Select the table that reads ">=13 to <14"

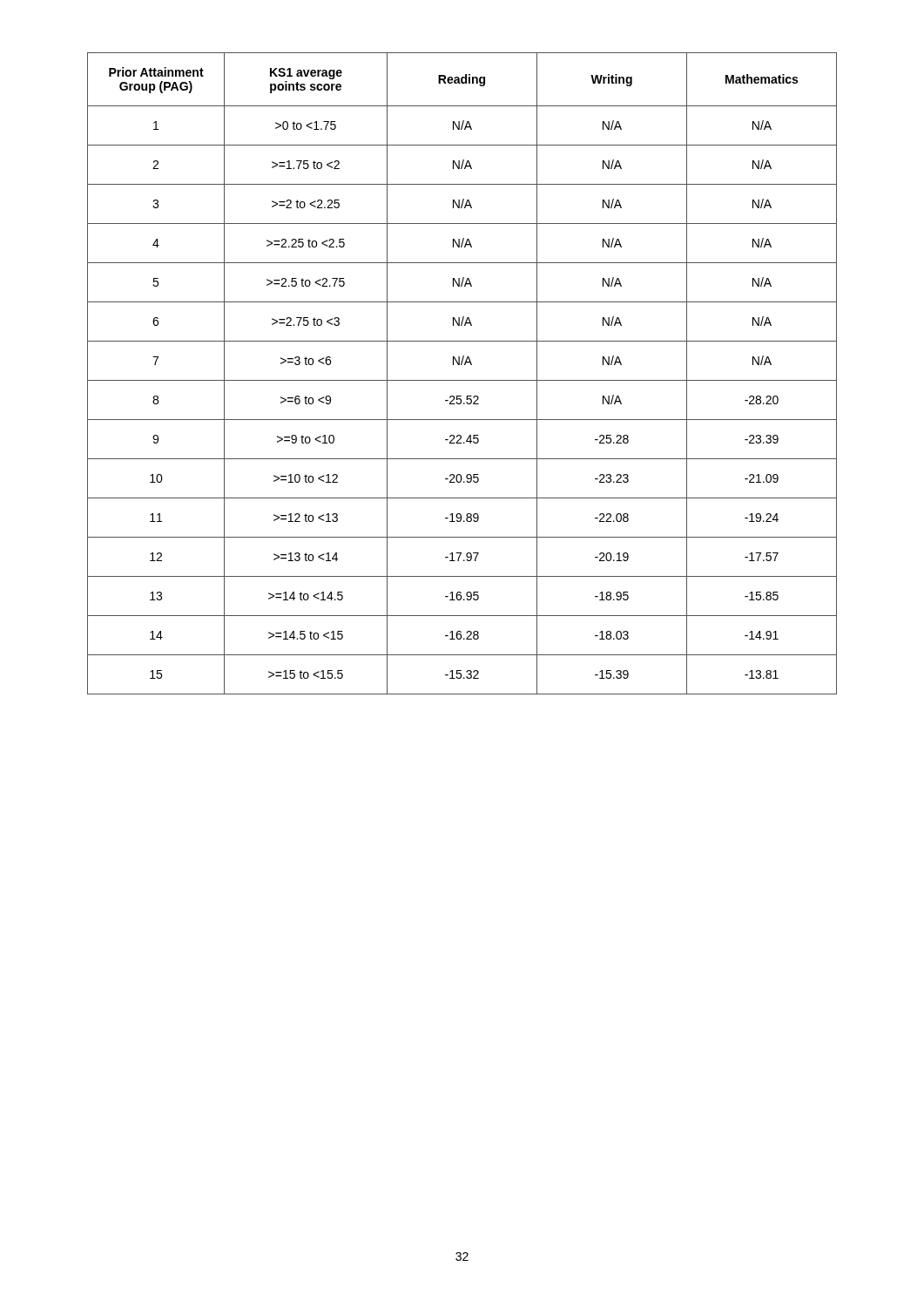462,373
